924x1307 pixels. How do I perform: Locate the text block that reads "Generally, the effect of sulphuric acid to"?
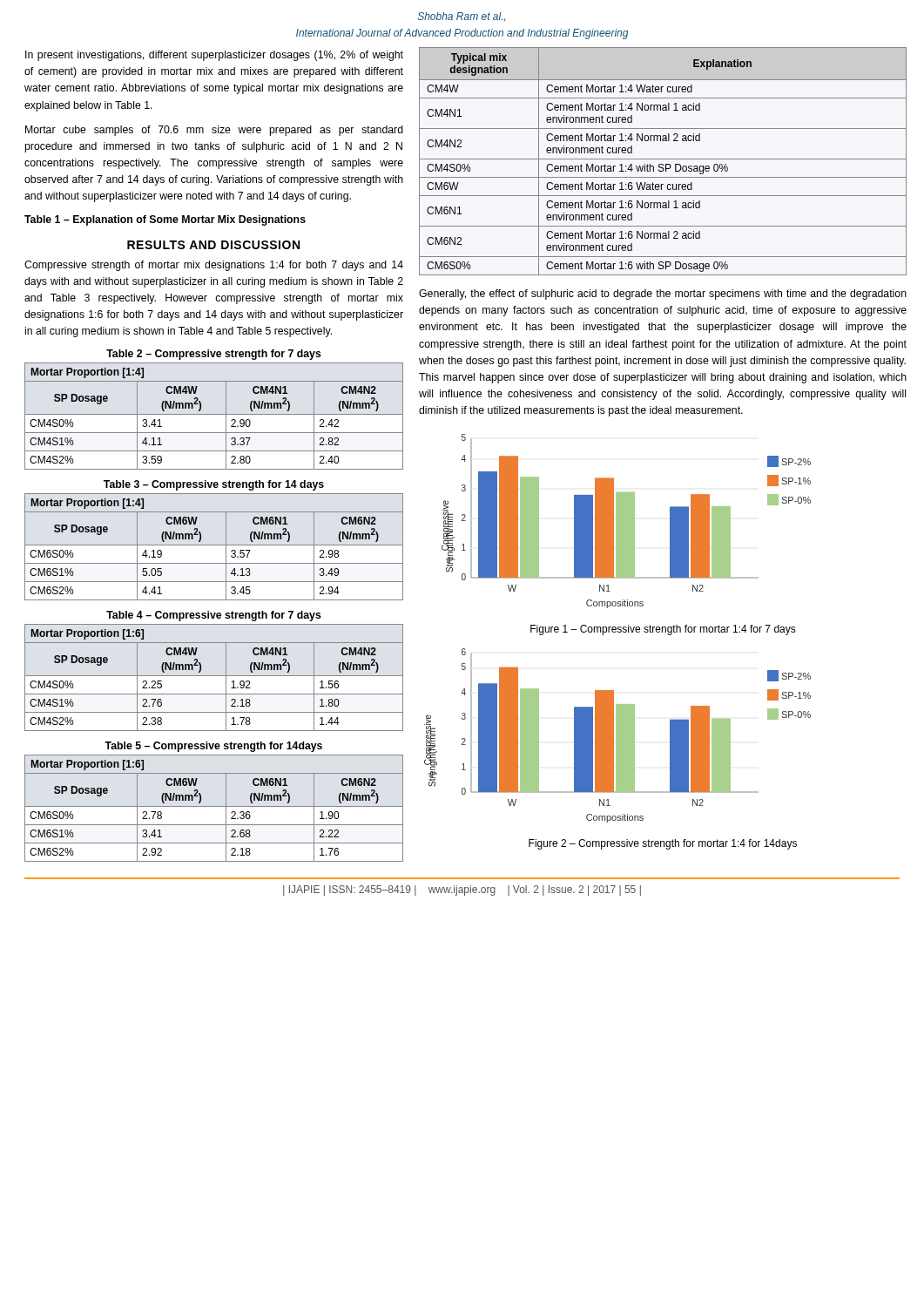[x=663, y=352]
